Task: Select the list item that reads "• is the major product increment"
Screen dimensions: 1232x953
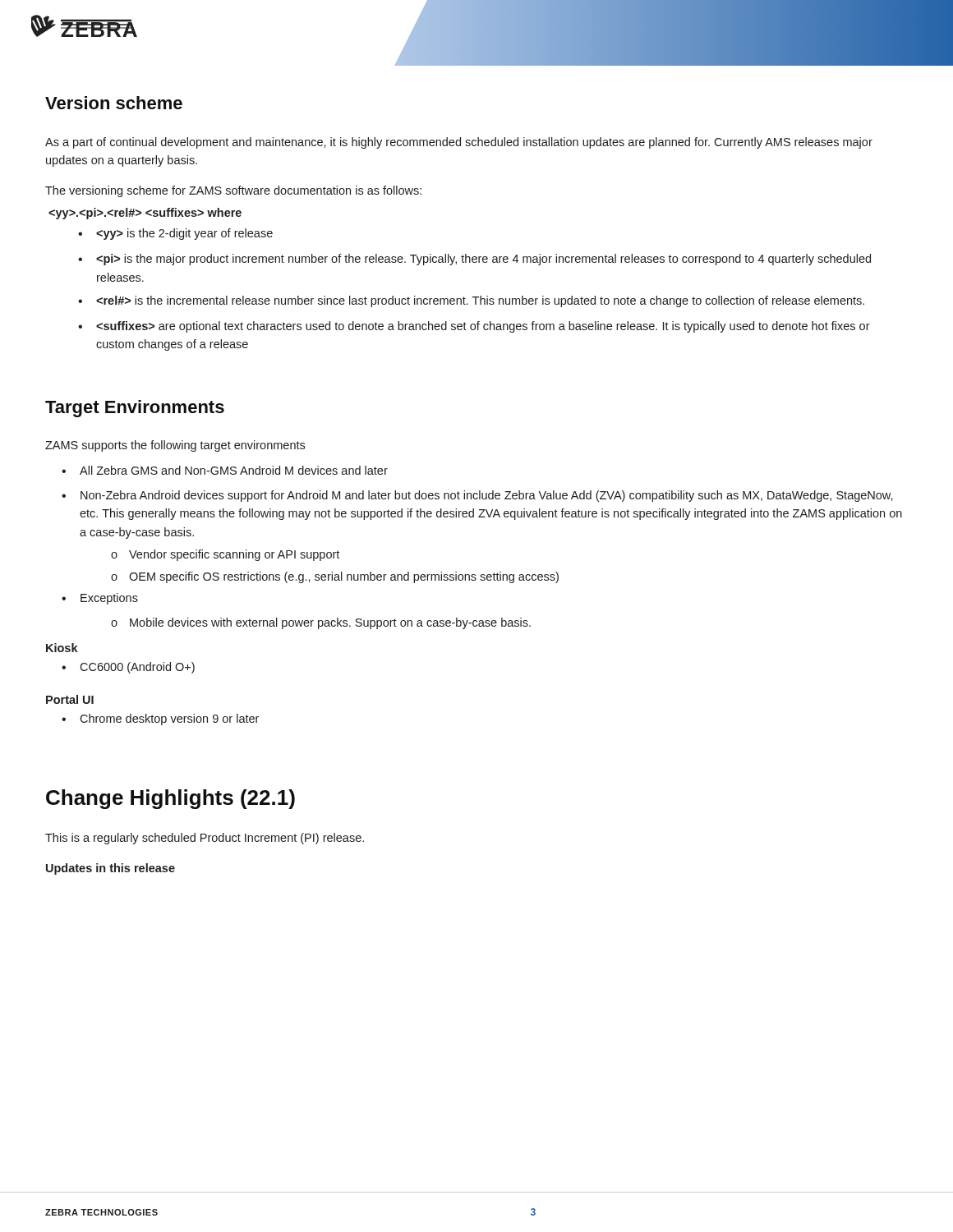Action: [493, 268]
